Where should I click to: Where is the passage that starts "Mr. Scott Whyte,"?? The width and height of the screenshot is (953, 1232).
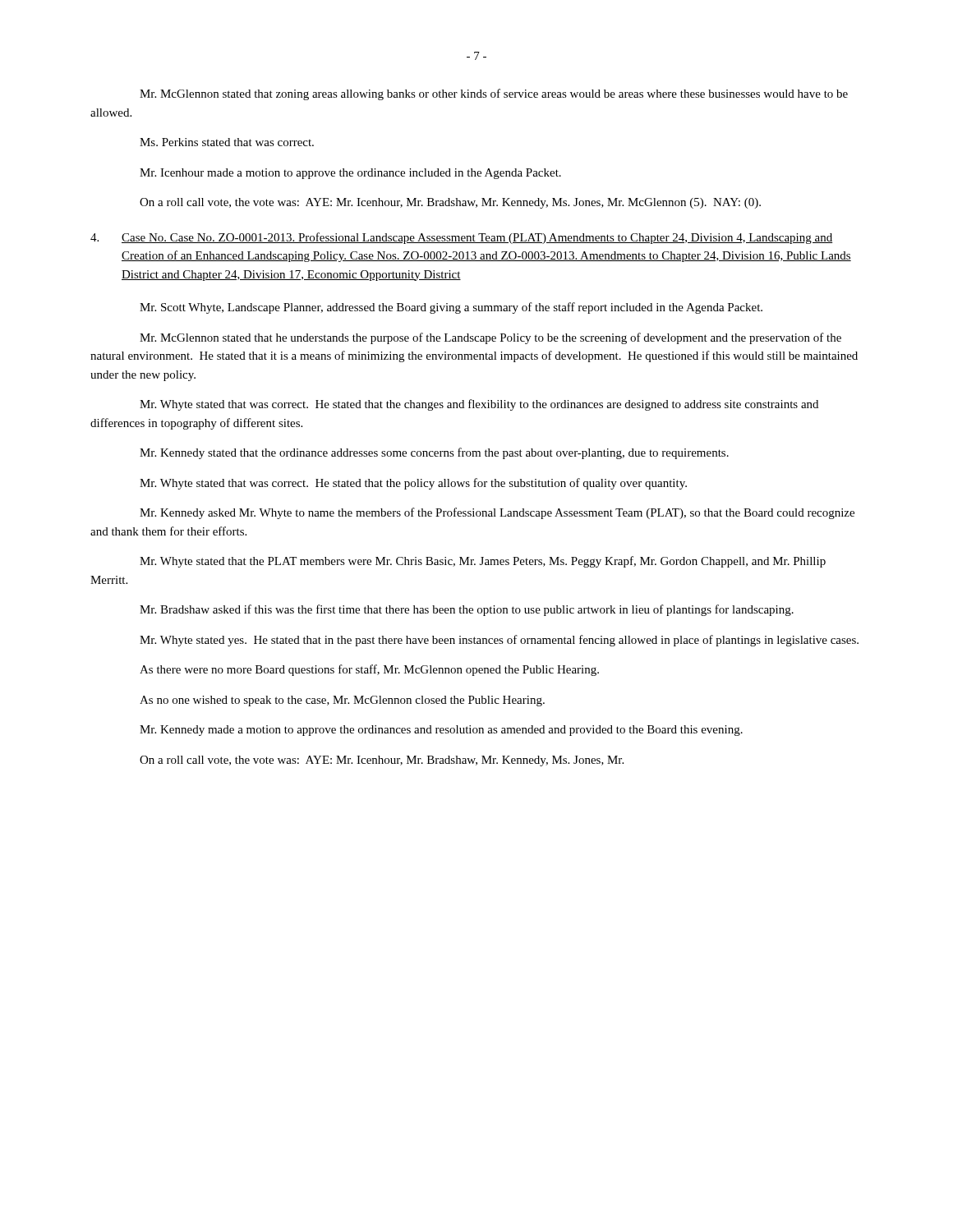(x=451, y=307)
